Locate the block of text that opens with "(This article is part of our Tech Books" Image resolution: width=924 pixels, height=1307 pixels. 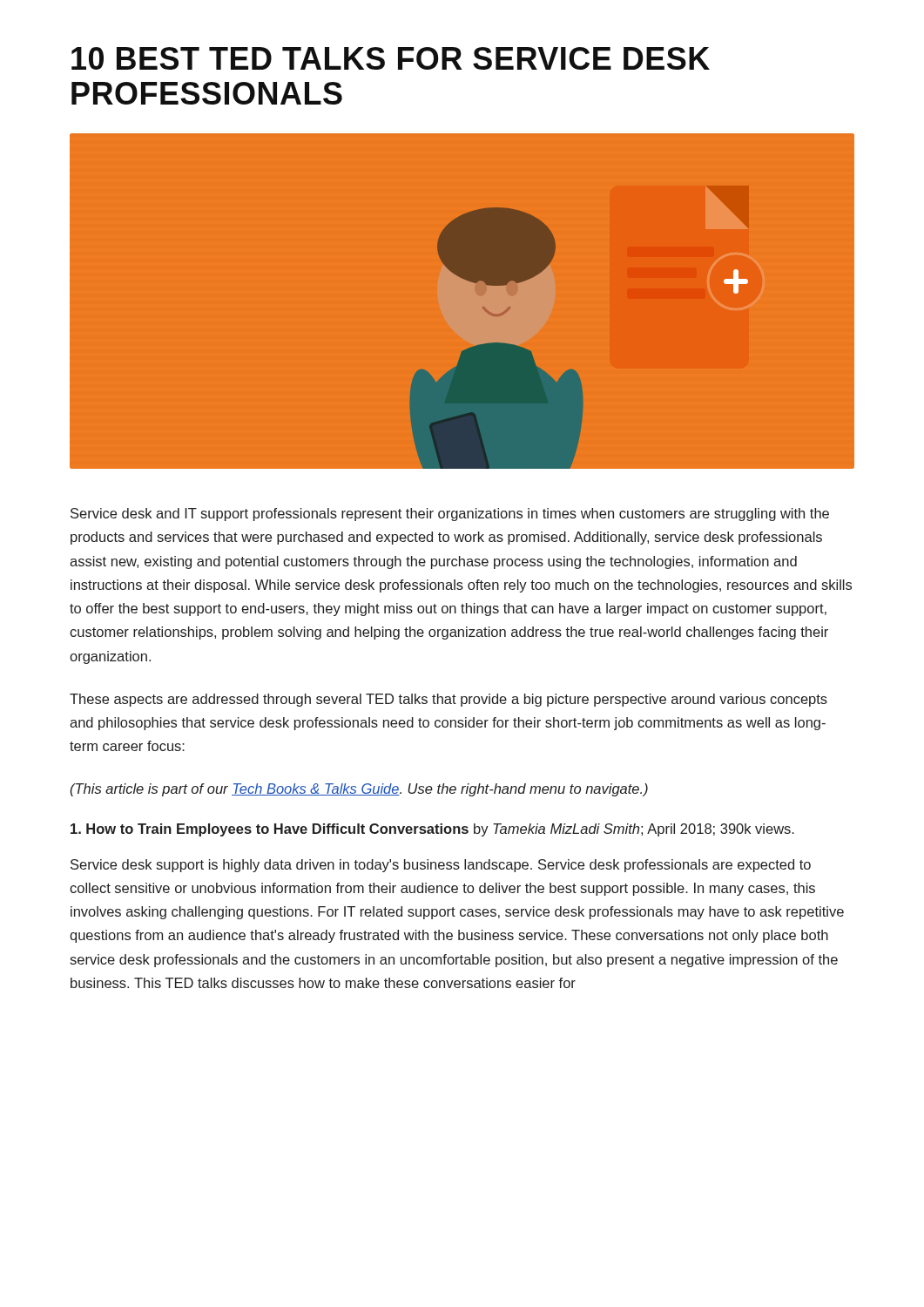point(359,789)
